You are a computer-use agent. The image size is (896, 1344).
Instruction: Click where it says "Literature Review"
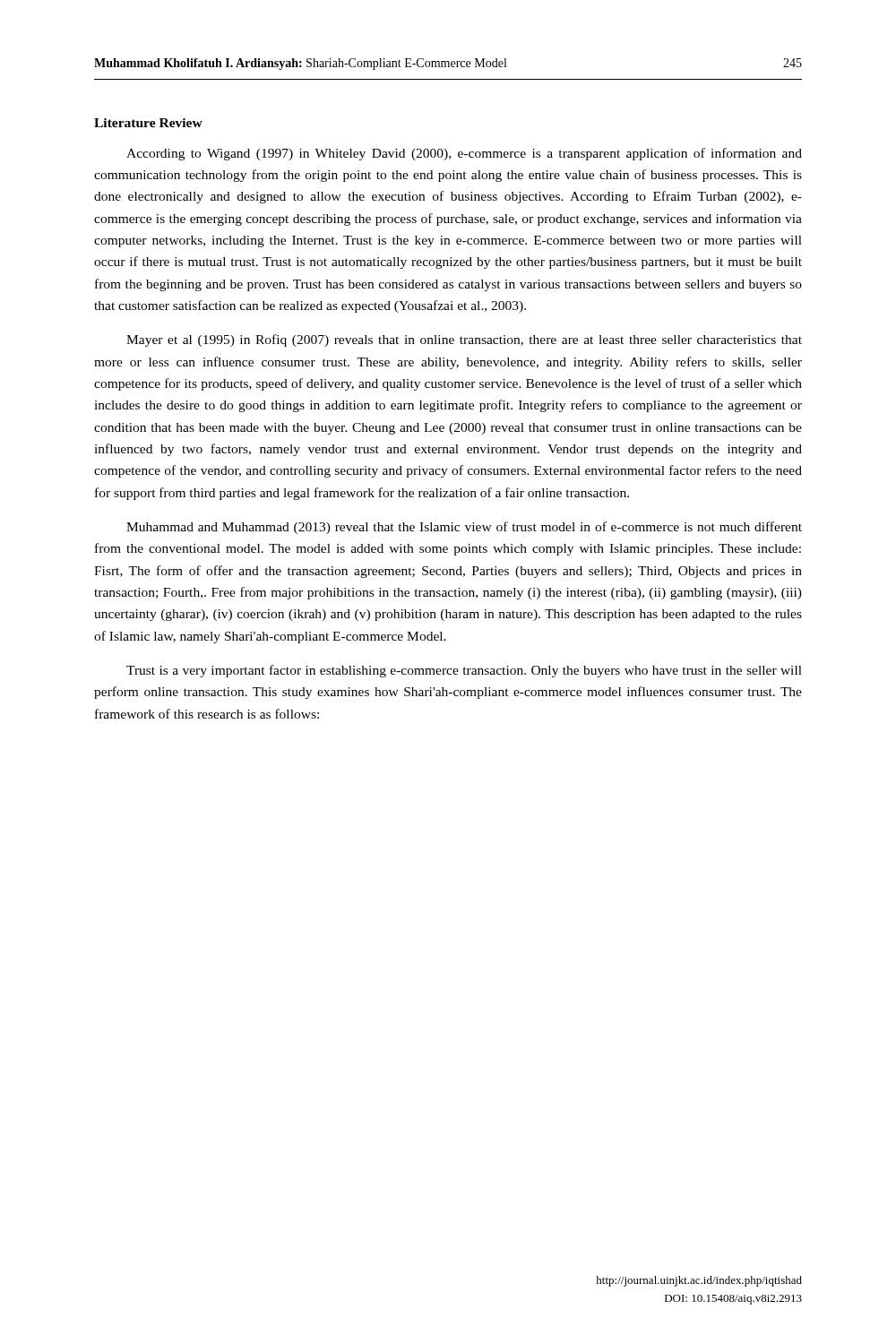pos(148,122)
